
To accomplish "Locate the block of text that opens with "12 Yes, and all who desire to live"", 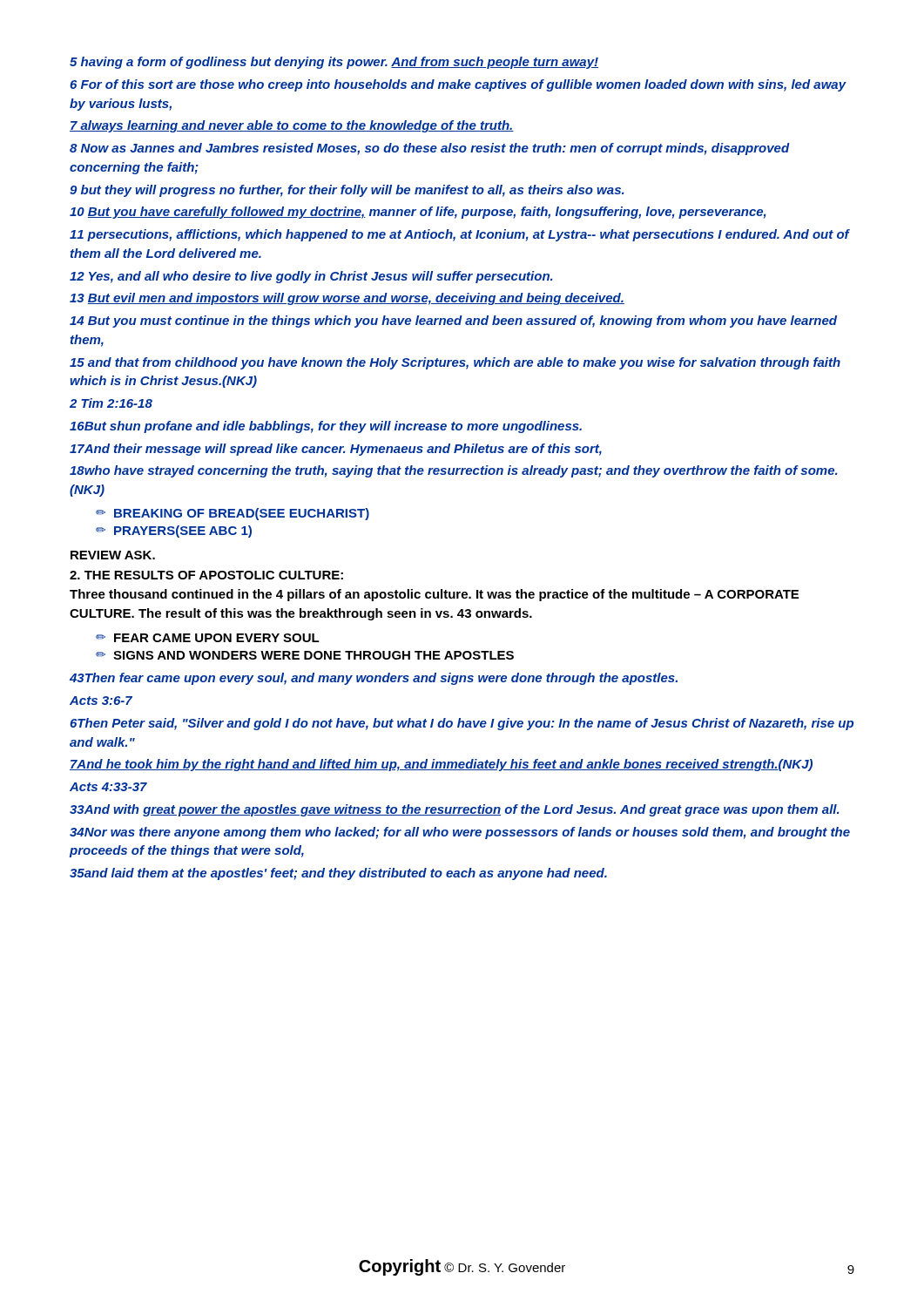I will tap(462, 276).
